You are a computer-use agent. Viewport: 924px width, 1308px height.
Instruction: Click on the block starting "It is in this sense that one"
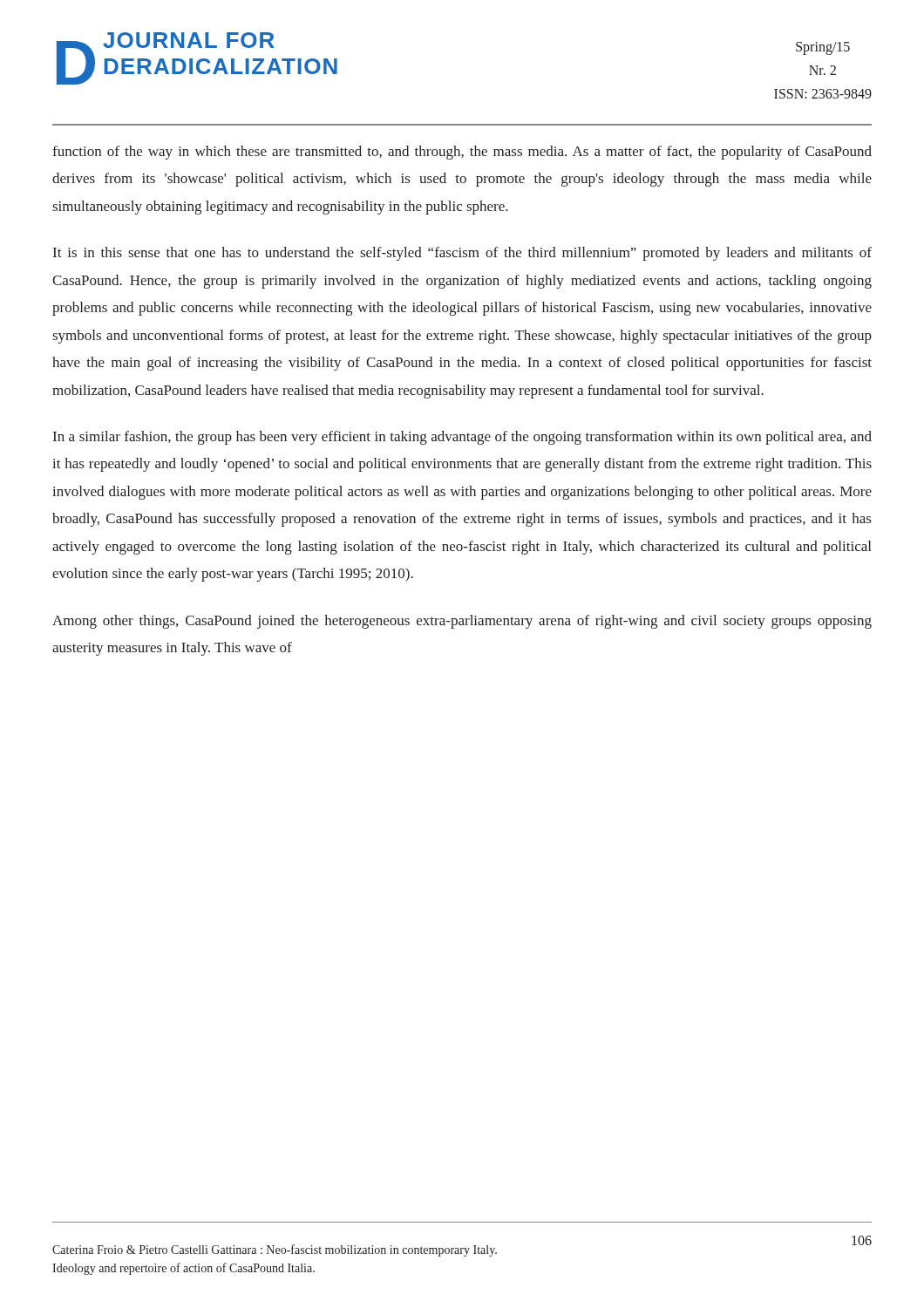pos(462,321)
